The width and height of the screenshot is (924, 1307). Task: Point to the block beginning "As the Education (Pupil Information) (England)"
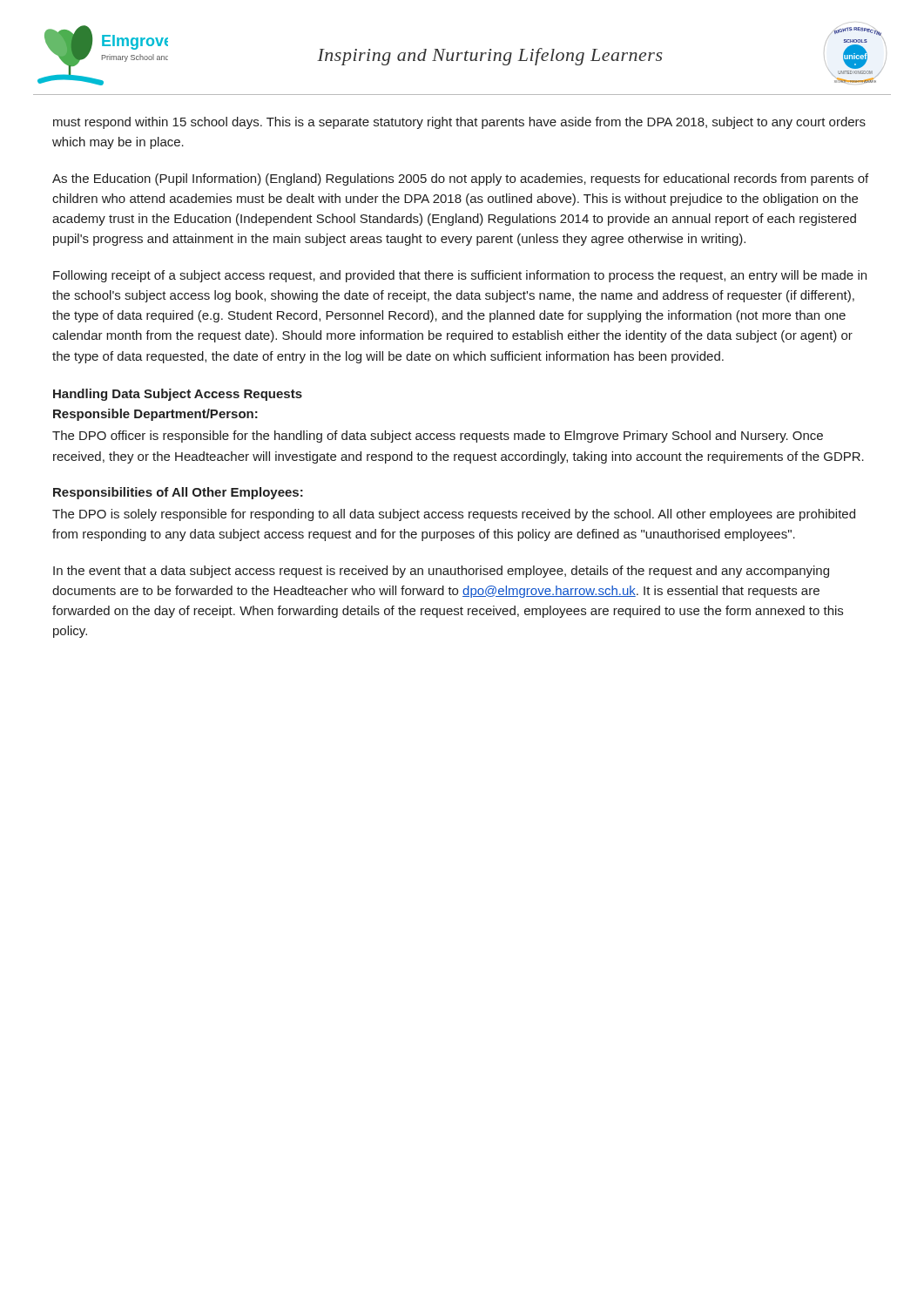pos(460,208)
